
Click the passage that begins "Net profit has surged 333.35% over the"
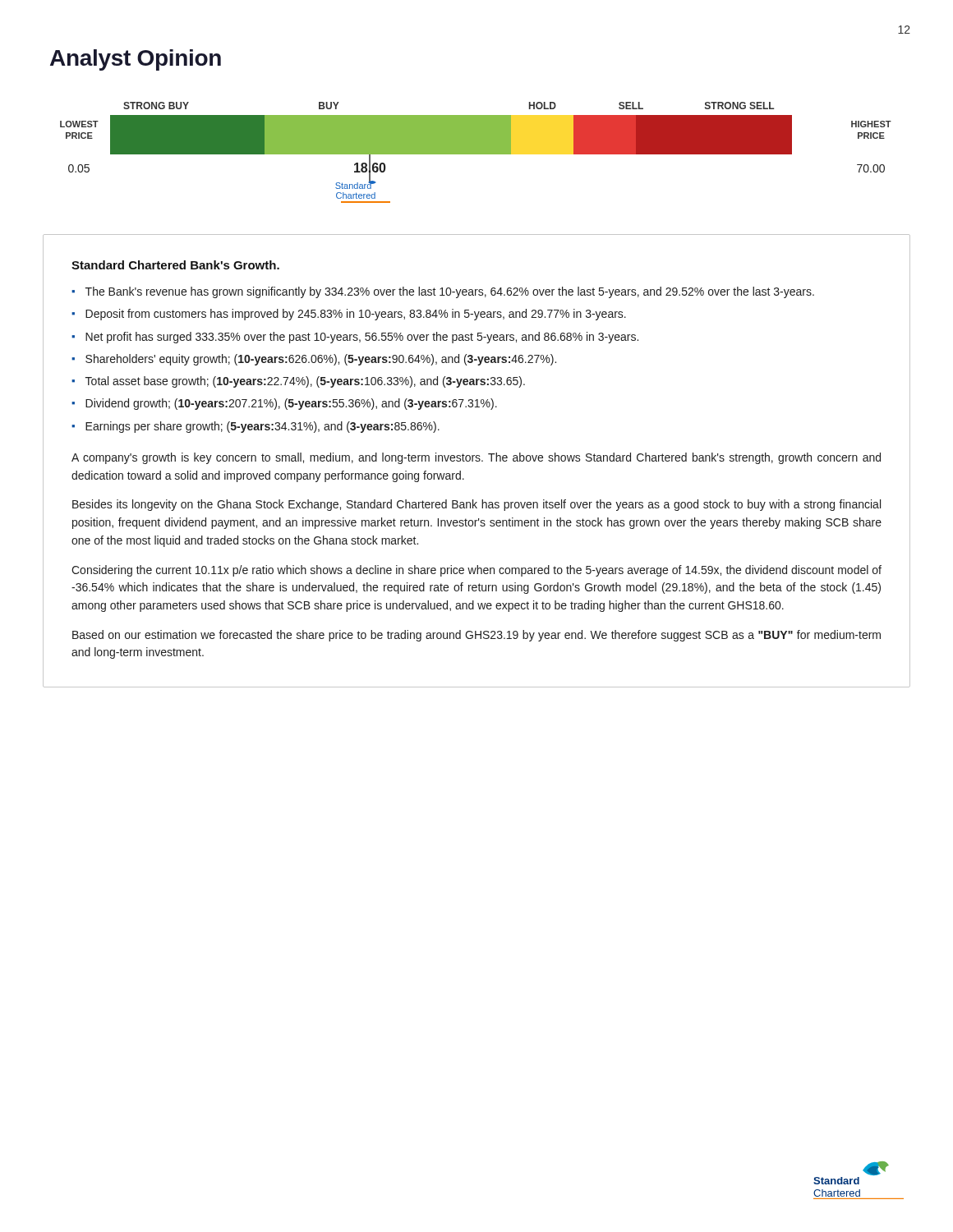pos(362,336)
